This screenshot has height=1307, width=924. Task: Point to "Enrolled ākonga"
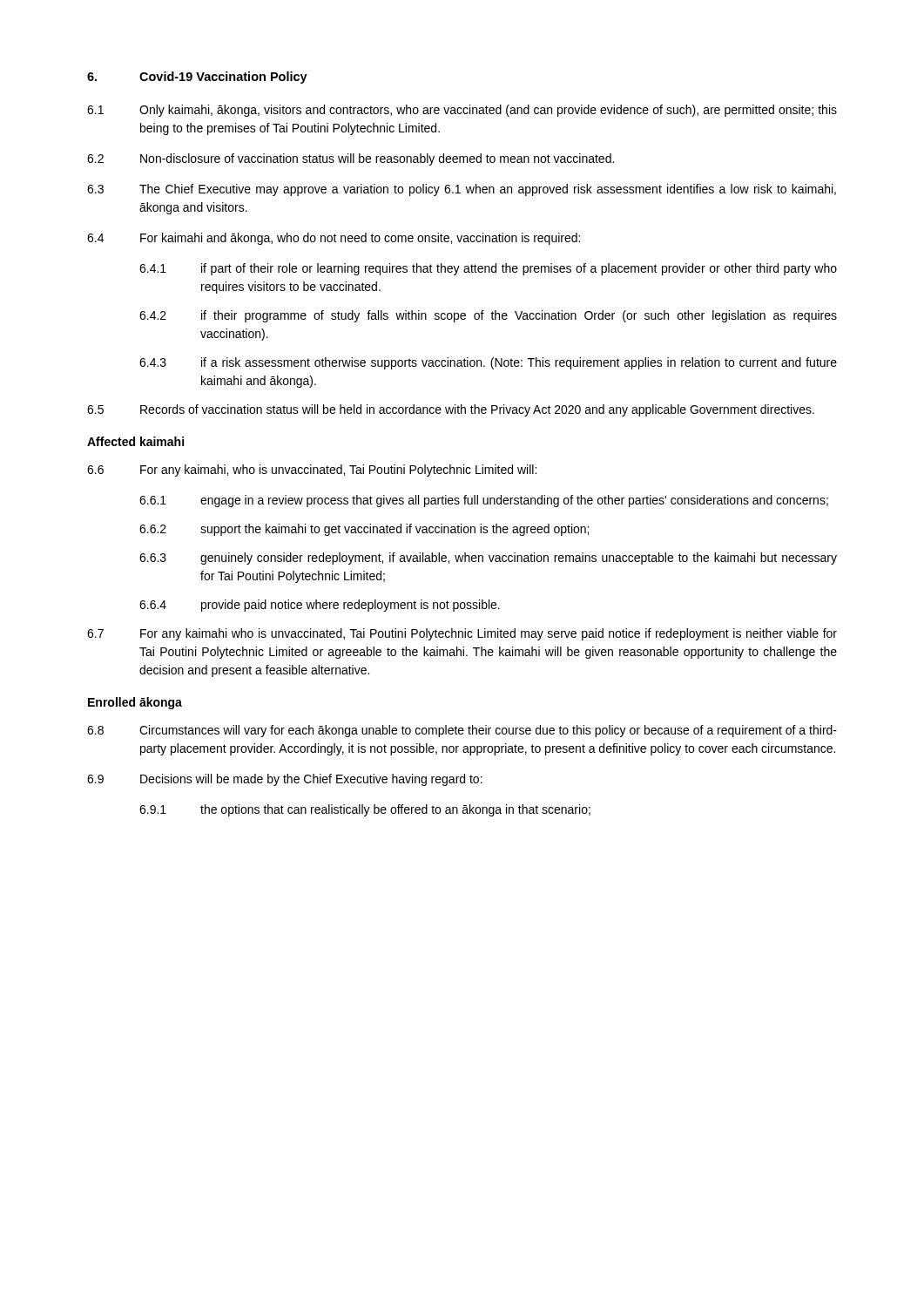135,702
